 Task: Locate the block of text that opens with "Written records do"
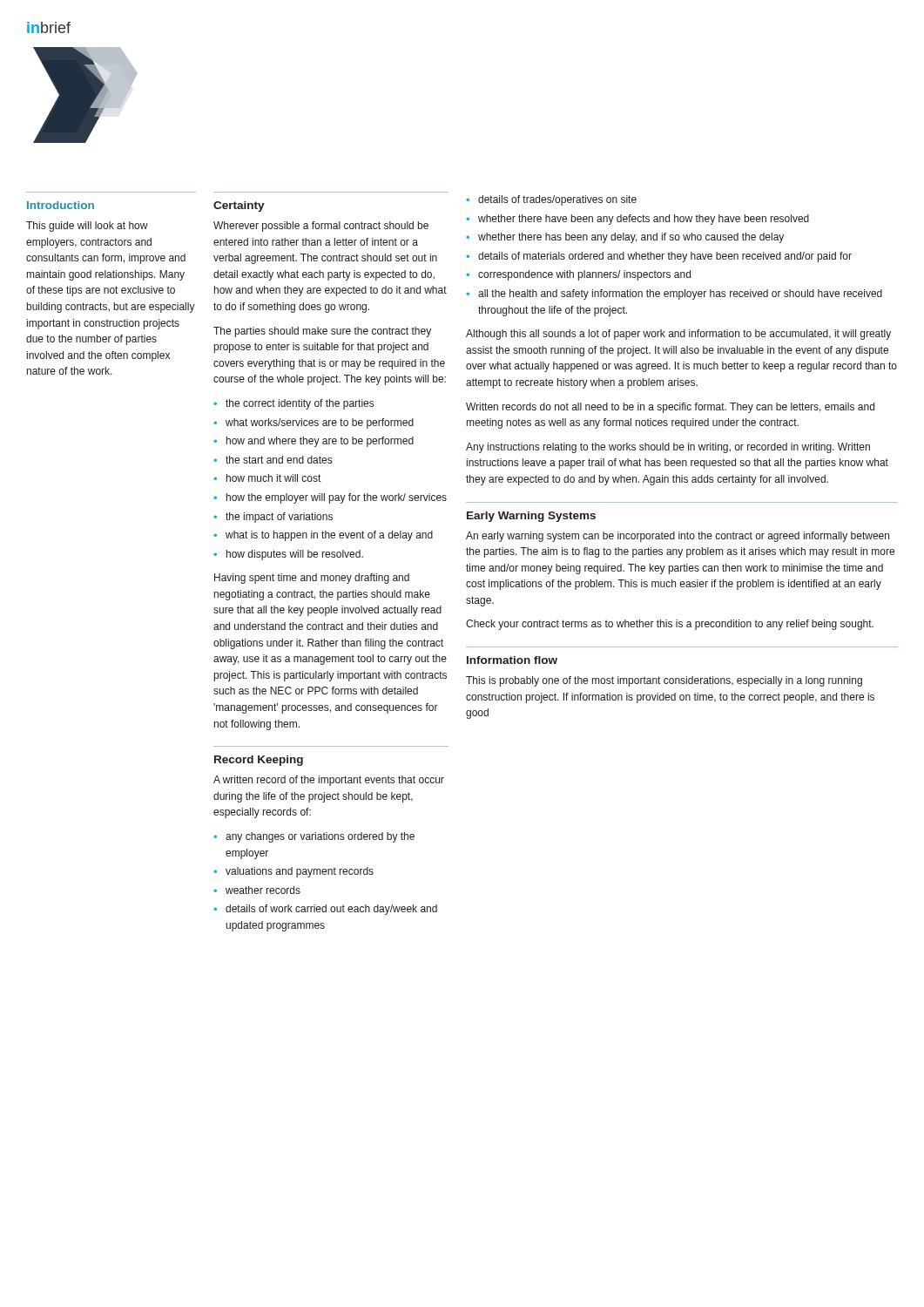(670, 415)
